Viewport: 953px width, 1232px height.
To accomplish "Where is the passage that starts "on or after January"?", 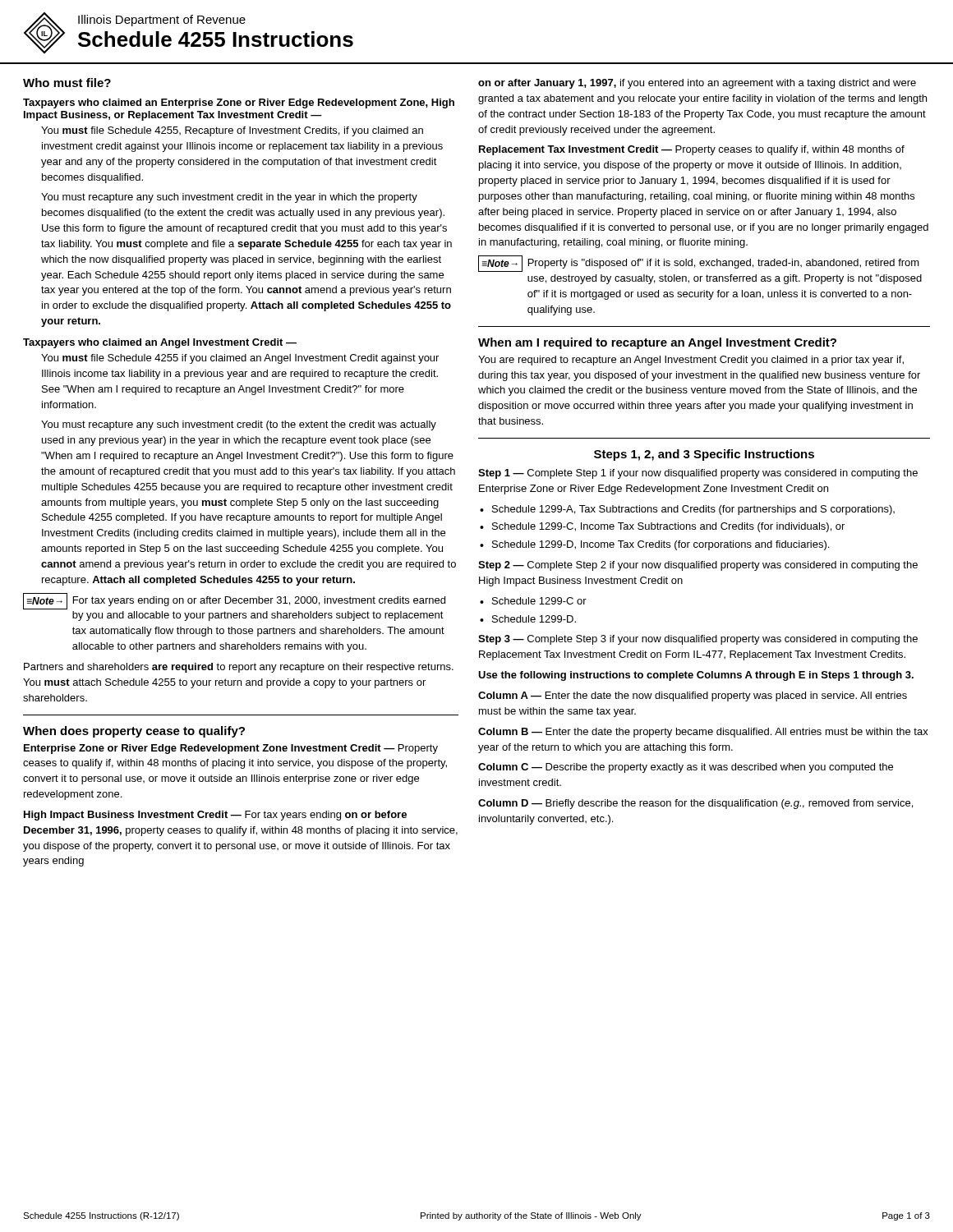I will (703, 106).
